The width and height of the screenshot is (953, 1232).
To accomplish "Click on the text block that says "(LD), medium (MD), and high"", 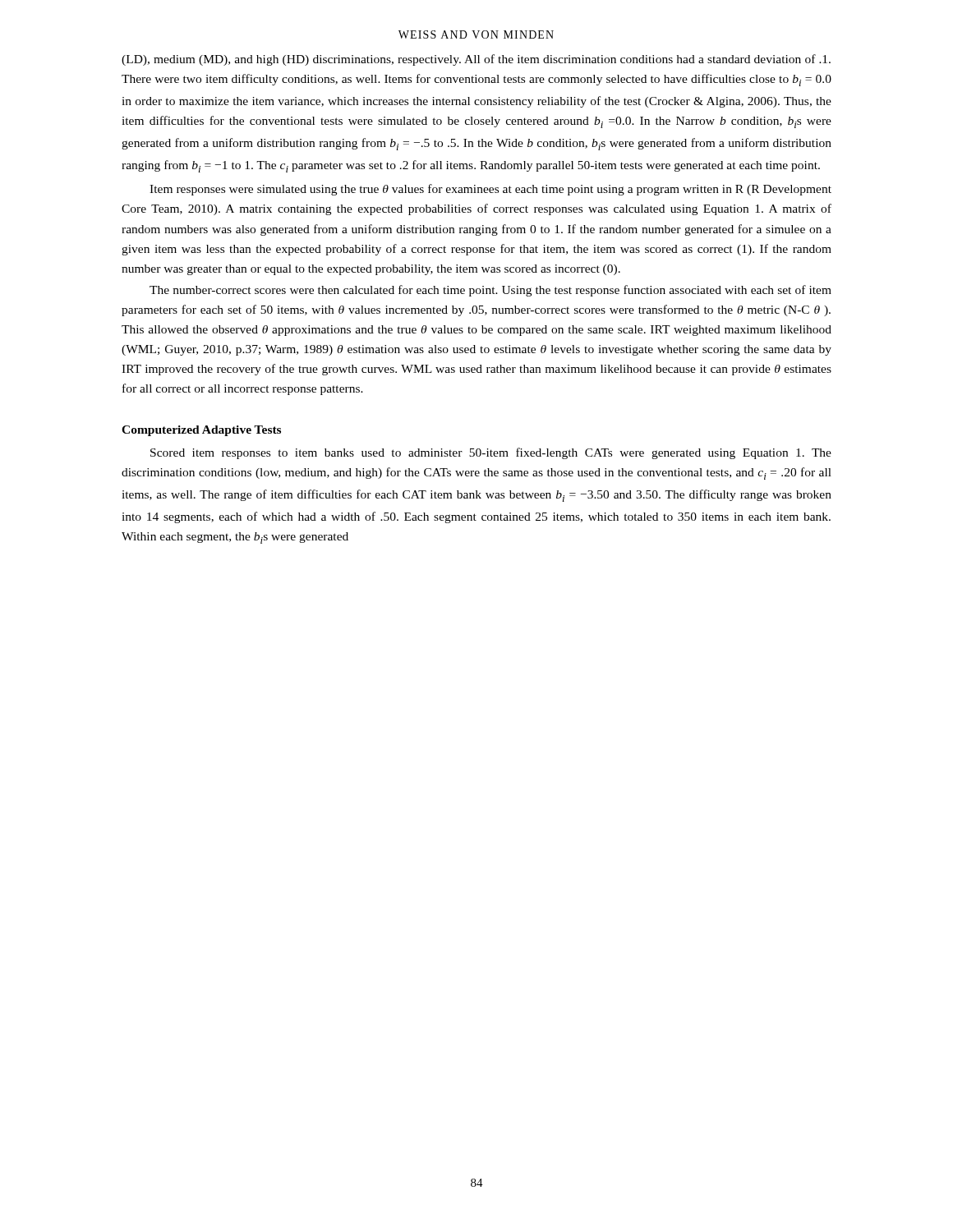I will pos(476,114).
